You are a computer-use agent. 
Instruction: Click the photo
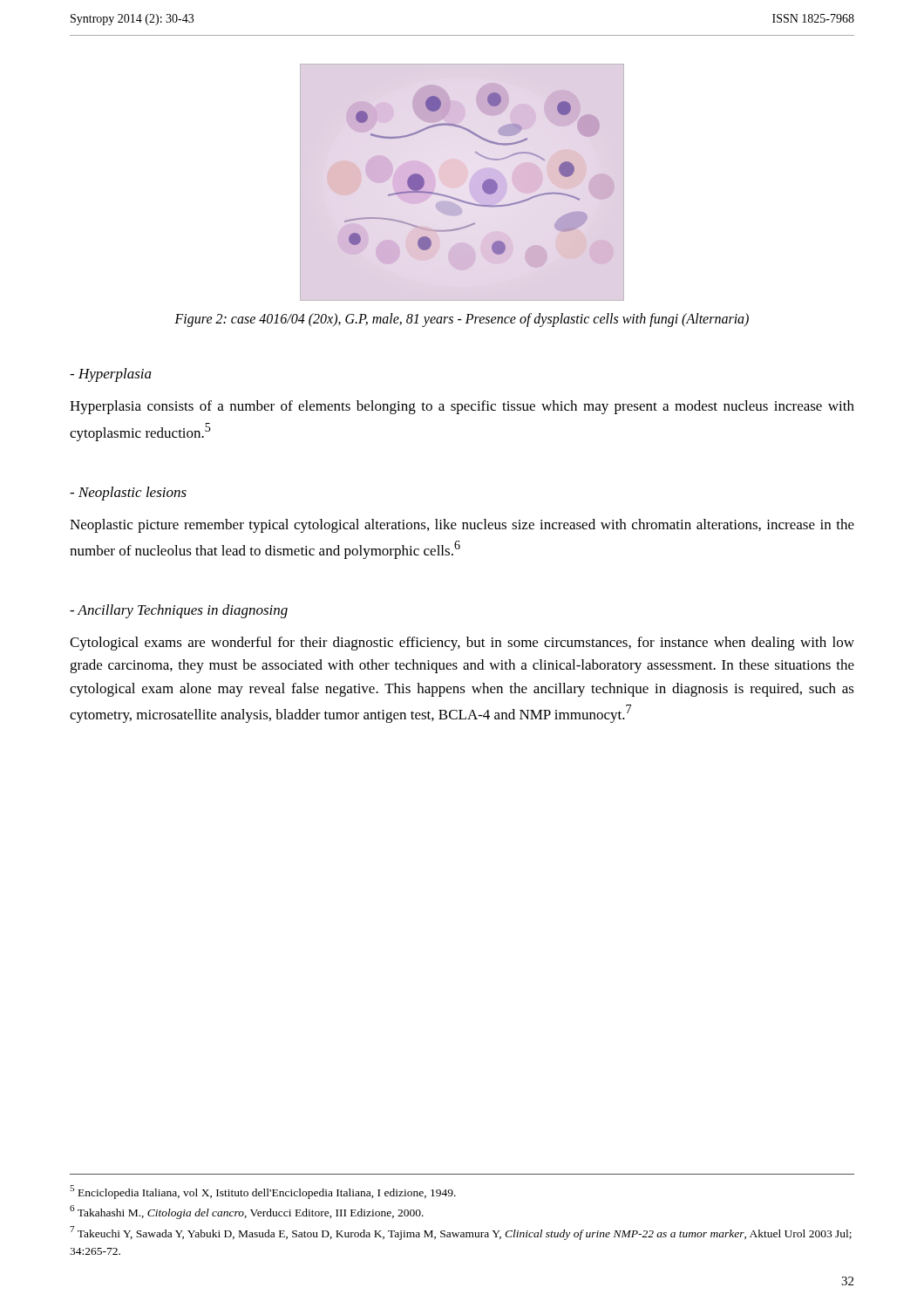[462, 196]
